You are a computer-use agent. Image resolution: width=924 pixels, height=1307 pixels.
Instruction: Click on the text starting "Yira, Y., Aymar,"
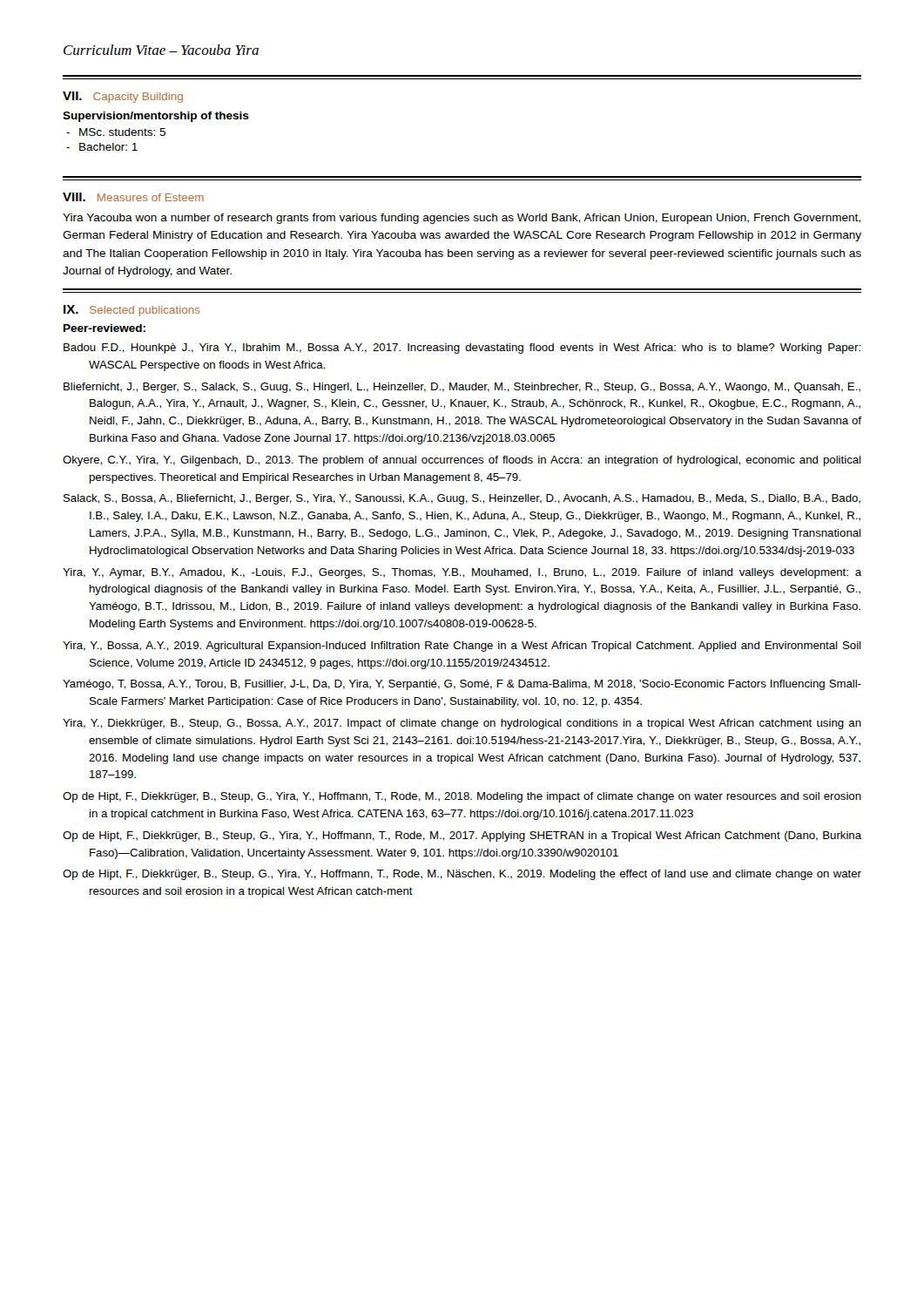point(462,598)
